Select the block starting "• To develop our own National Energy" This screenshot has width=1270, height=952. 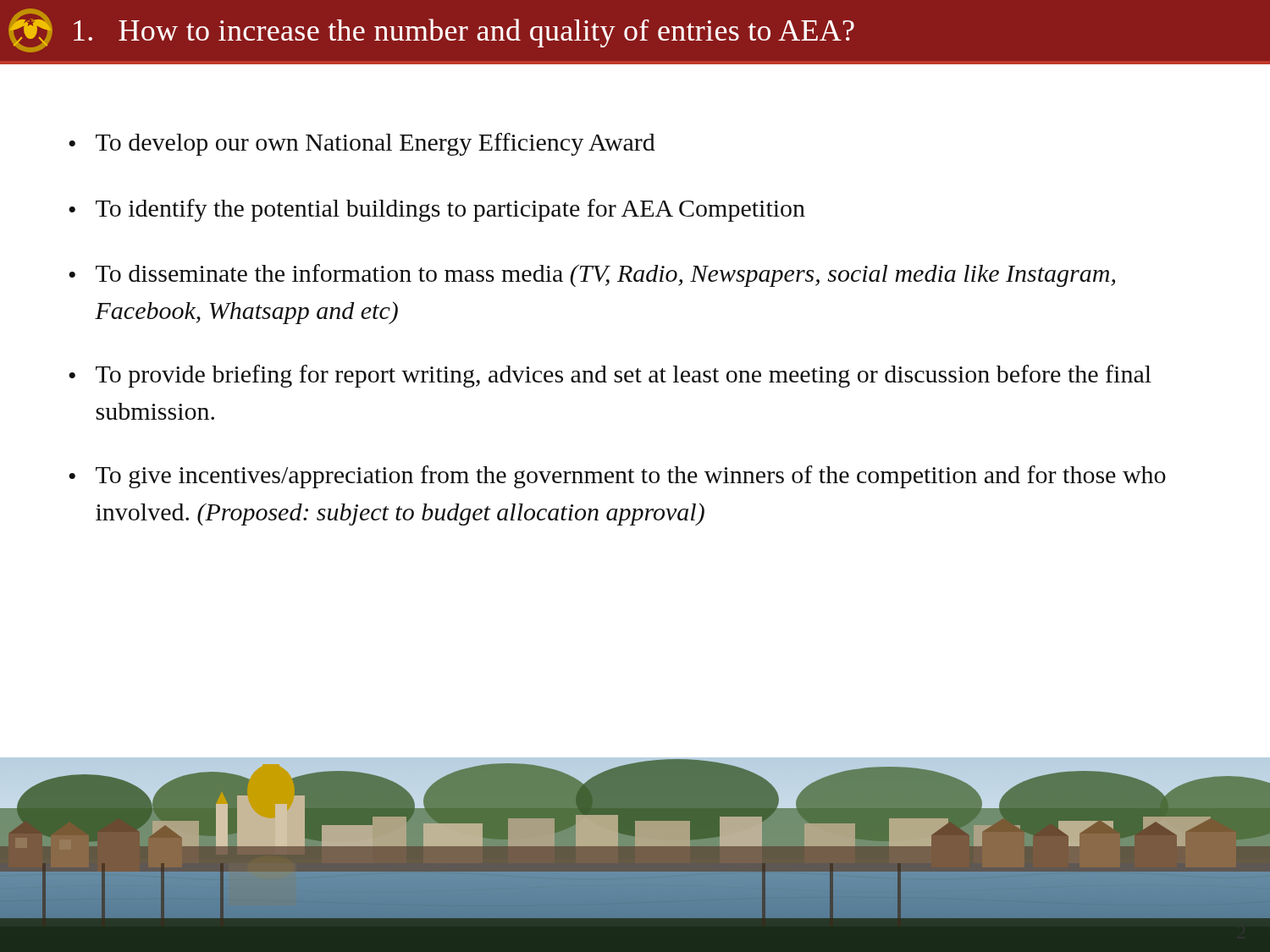pos(361,143)
